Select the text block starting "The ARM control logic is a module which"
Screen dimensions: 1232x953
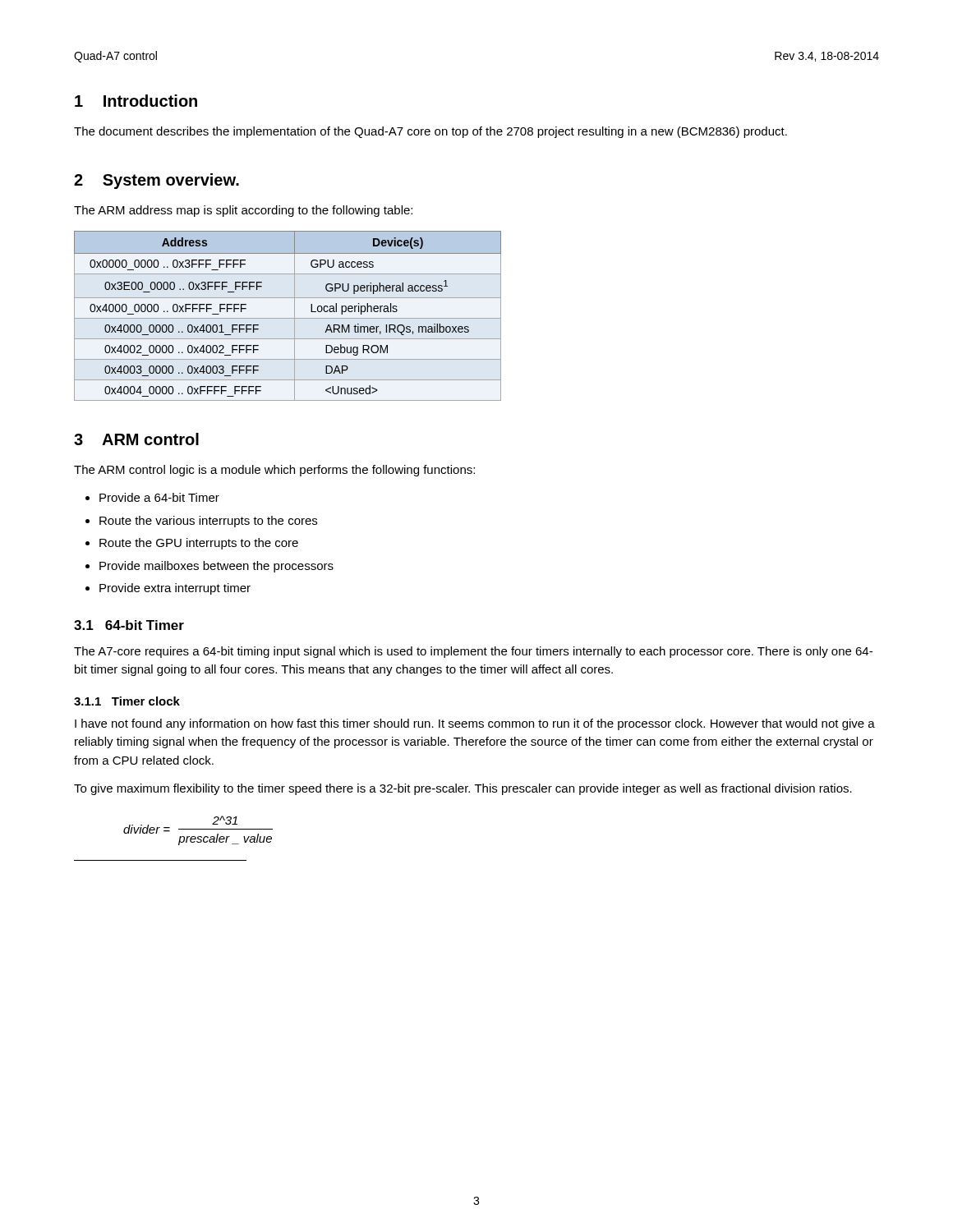coord(275,469)
